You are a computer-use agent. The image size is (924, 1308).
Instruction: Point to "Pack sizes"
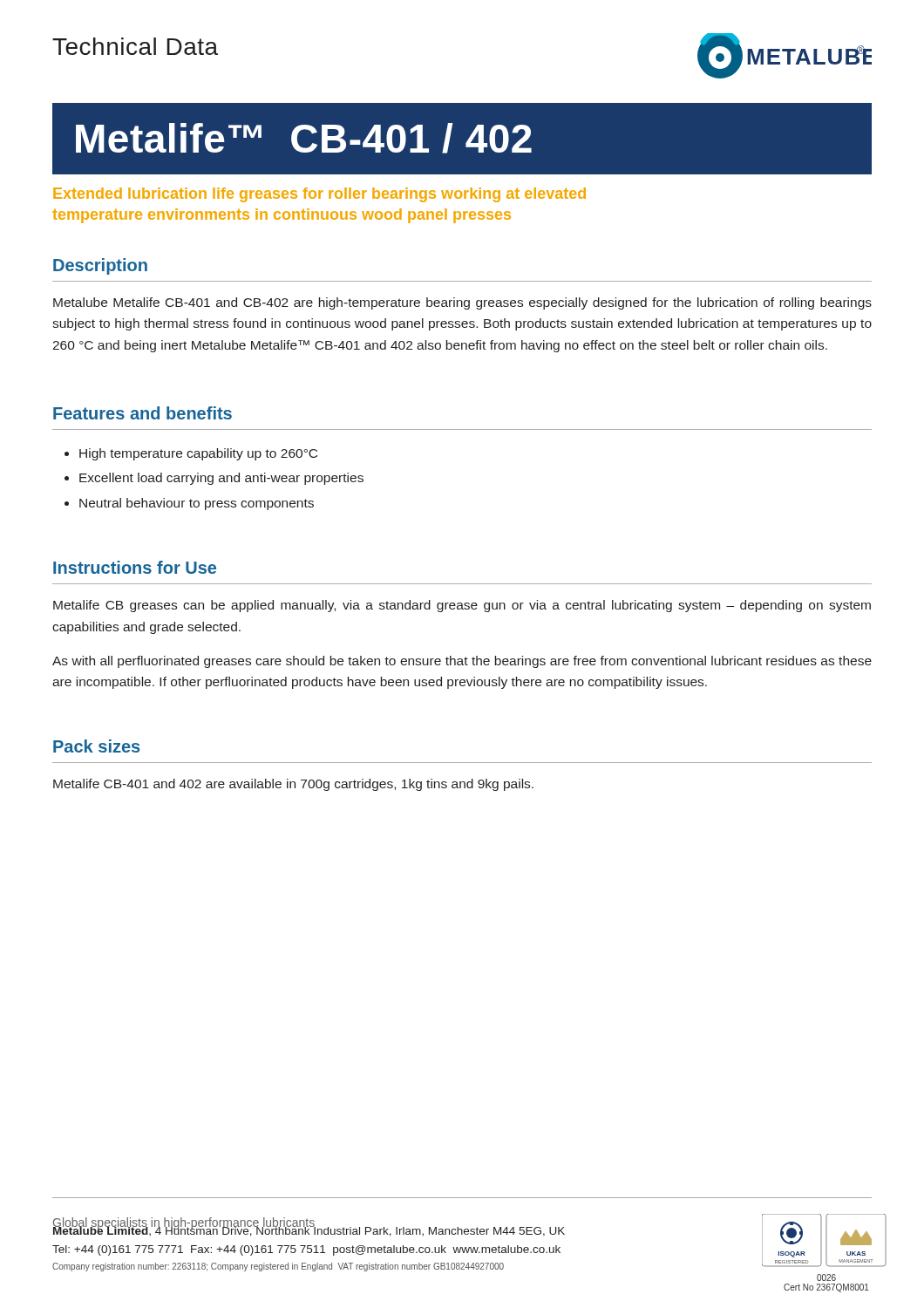[x=96, y=747]
